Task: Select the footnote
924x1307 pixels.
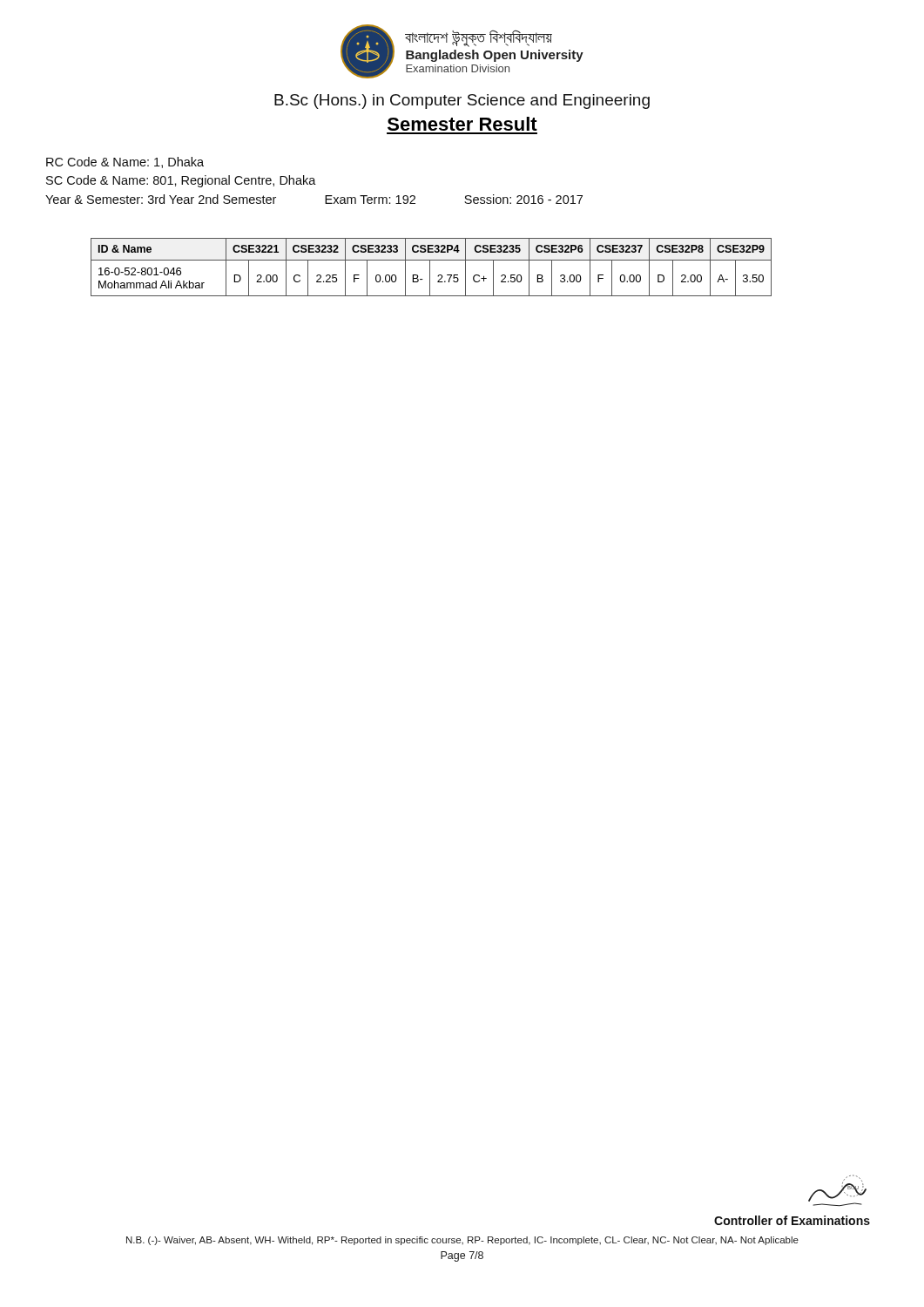Action: click(x=462, y=1240)
